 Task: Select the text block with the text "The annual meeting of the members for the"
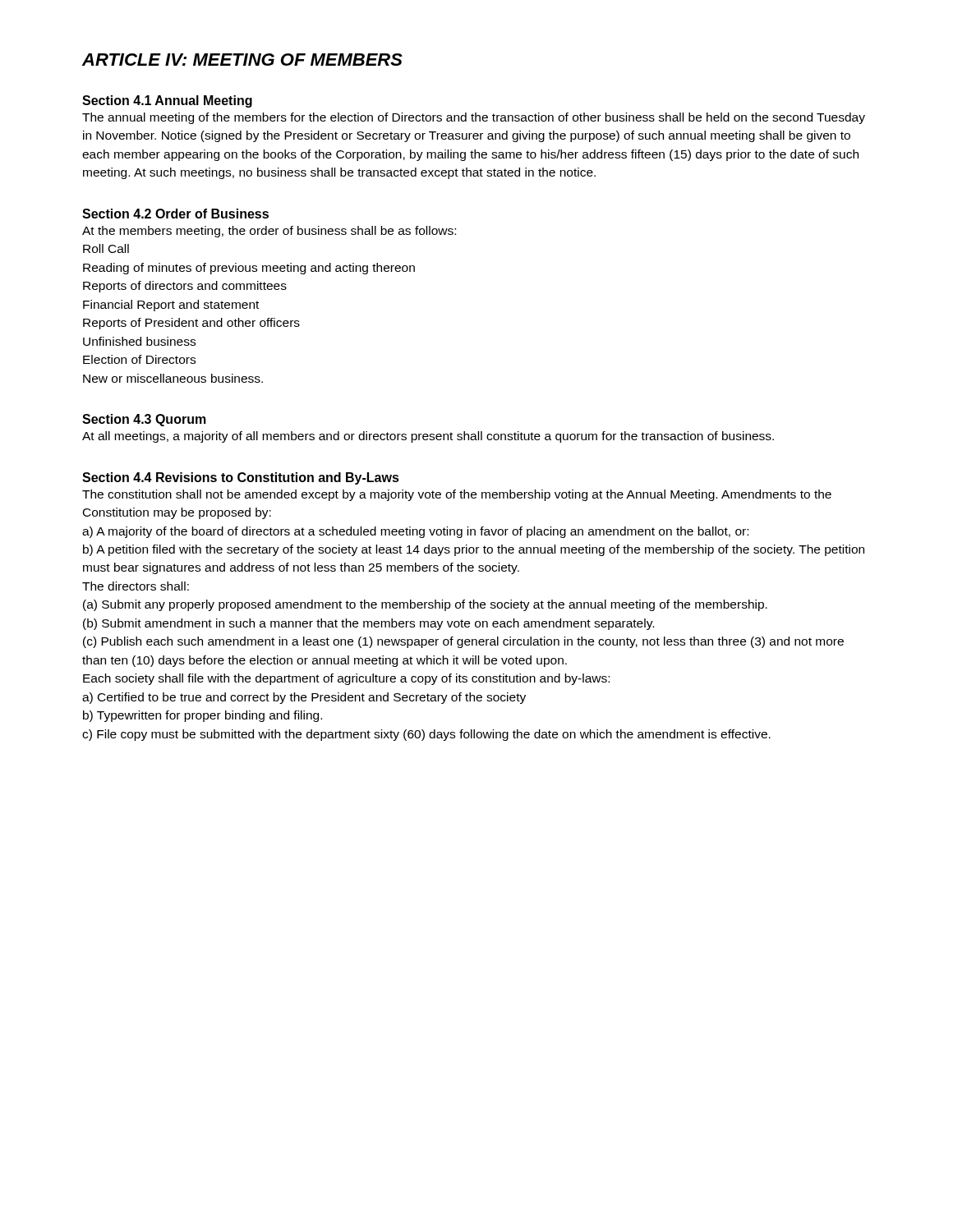pos(476,145)
